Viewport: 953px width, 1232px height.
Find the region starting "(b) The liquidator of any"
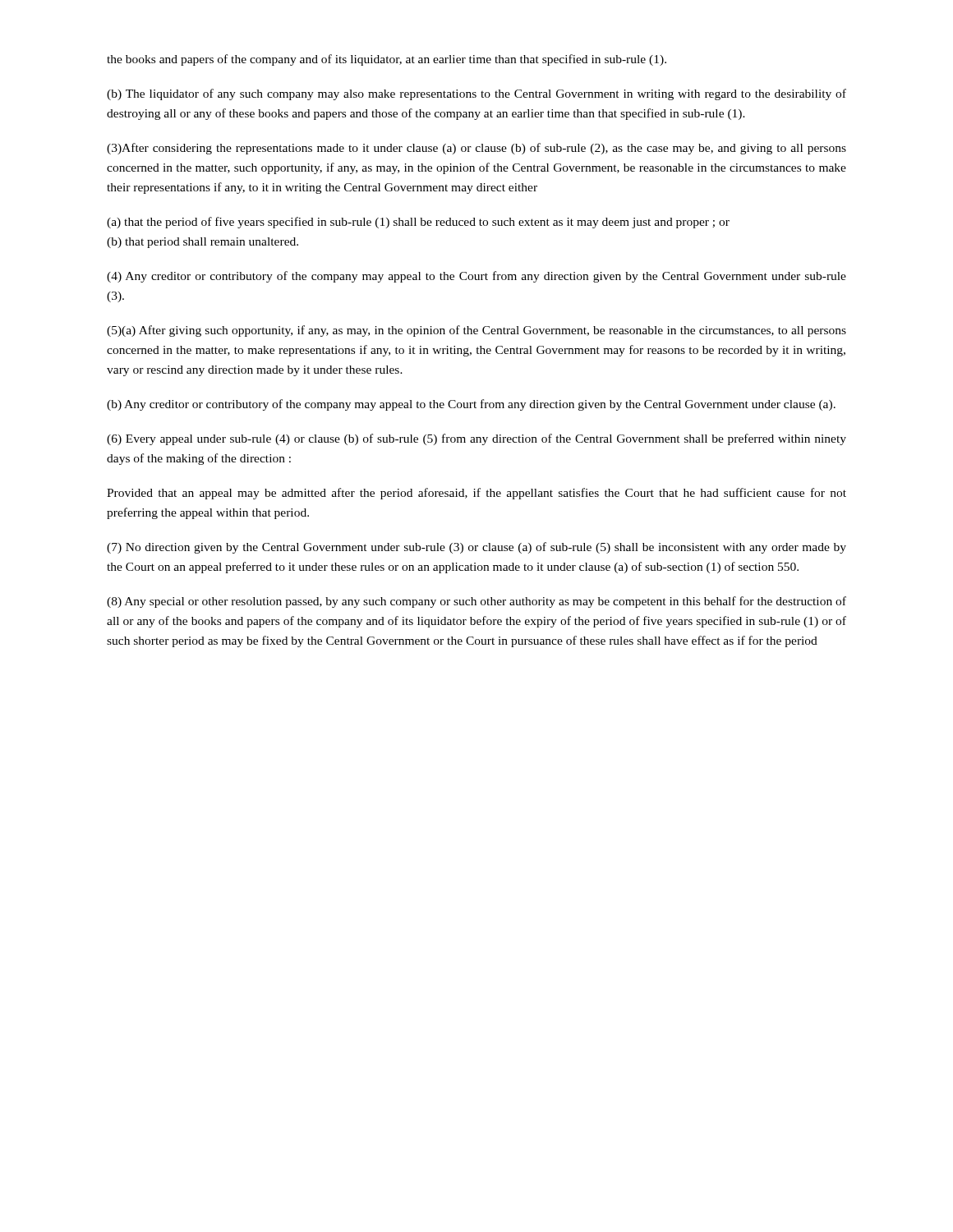click(x=476, y=103)
